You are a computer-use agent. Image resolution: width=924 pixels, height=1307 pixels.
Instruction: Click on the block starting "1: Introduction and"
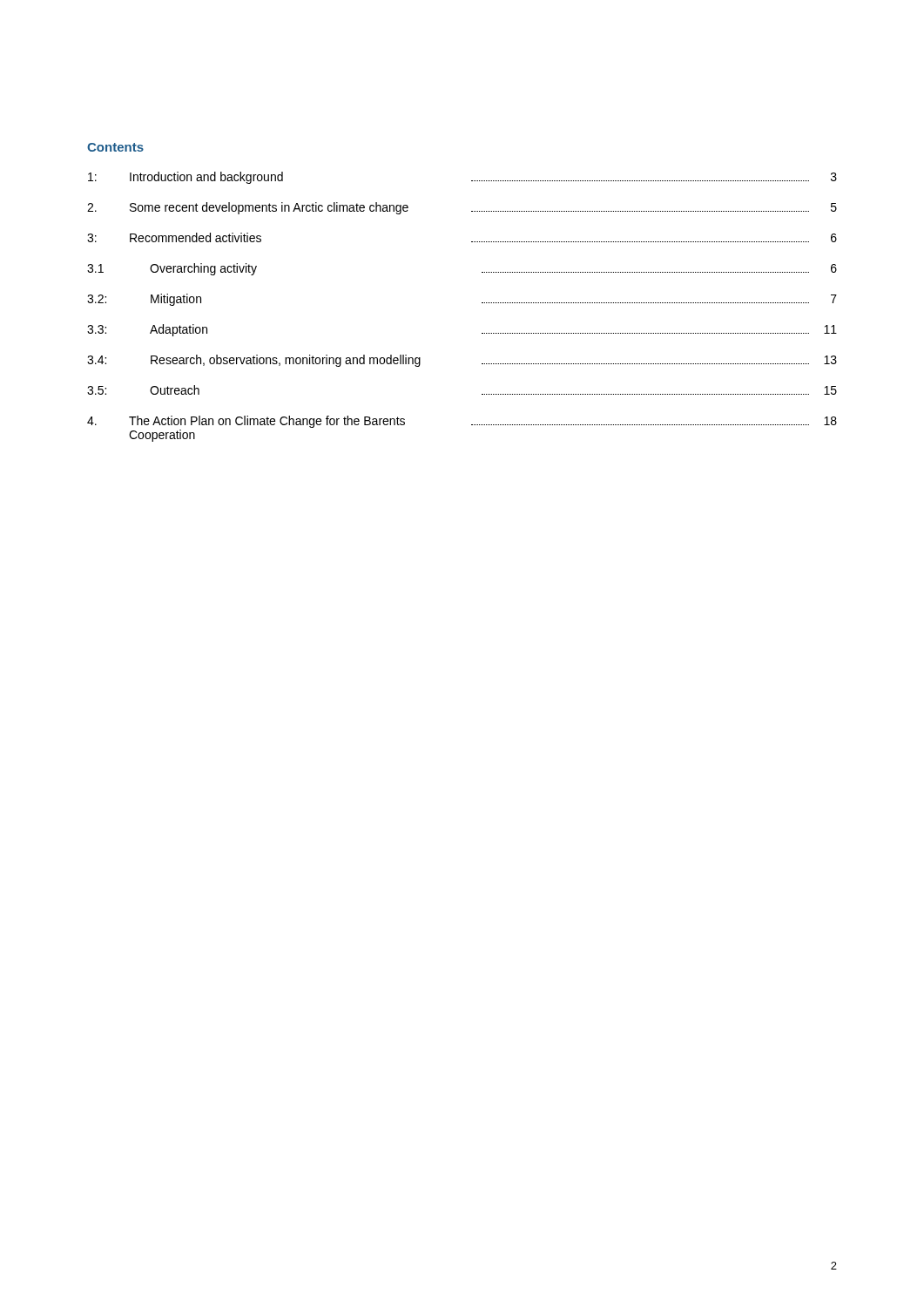click(462, 177)
